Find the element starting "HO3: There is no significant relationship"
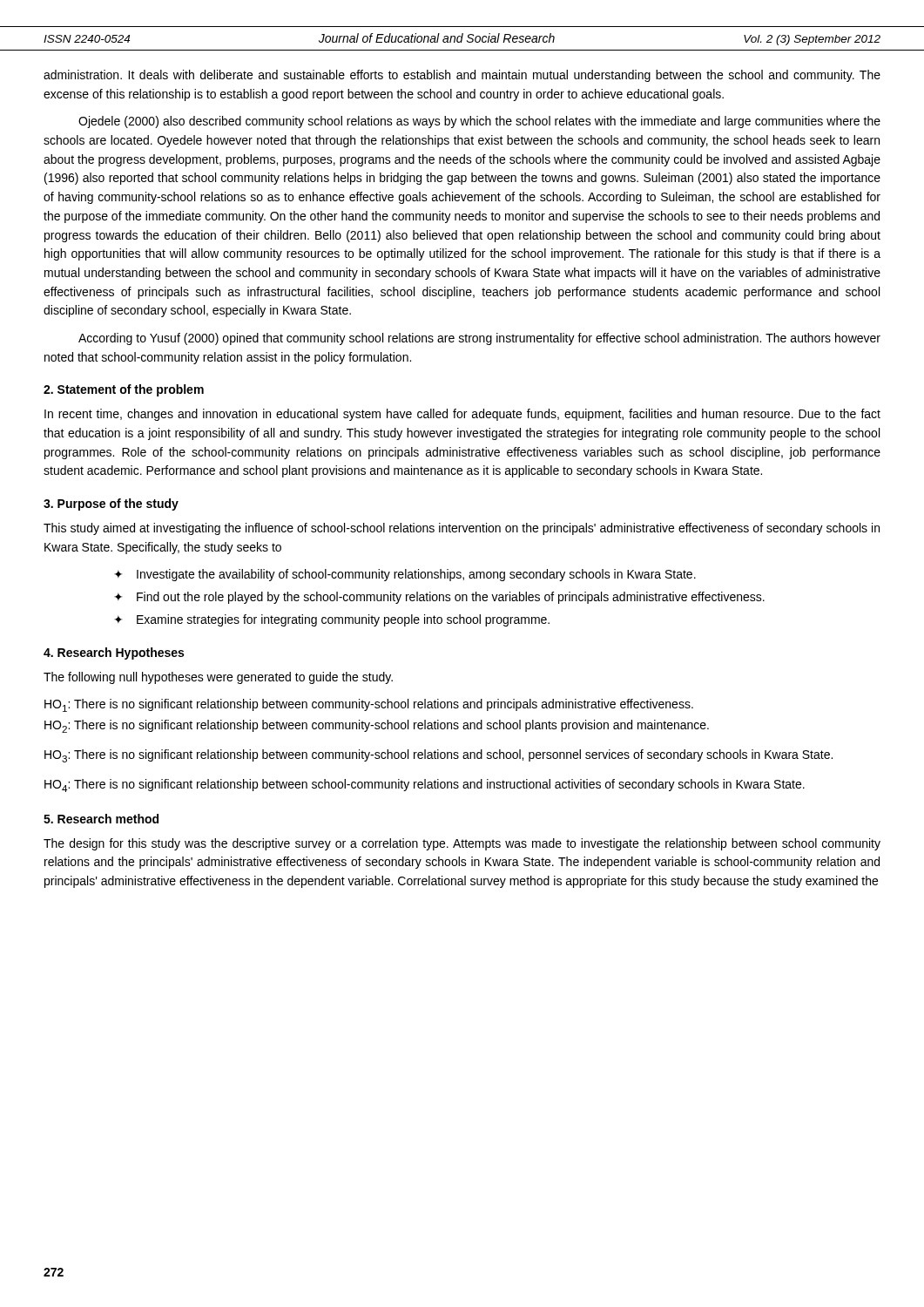 click(439, 756)
